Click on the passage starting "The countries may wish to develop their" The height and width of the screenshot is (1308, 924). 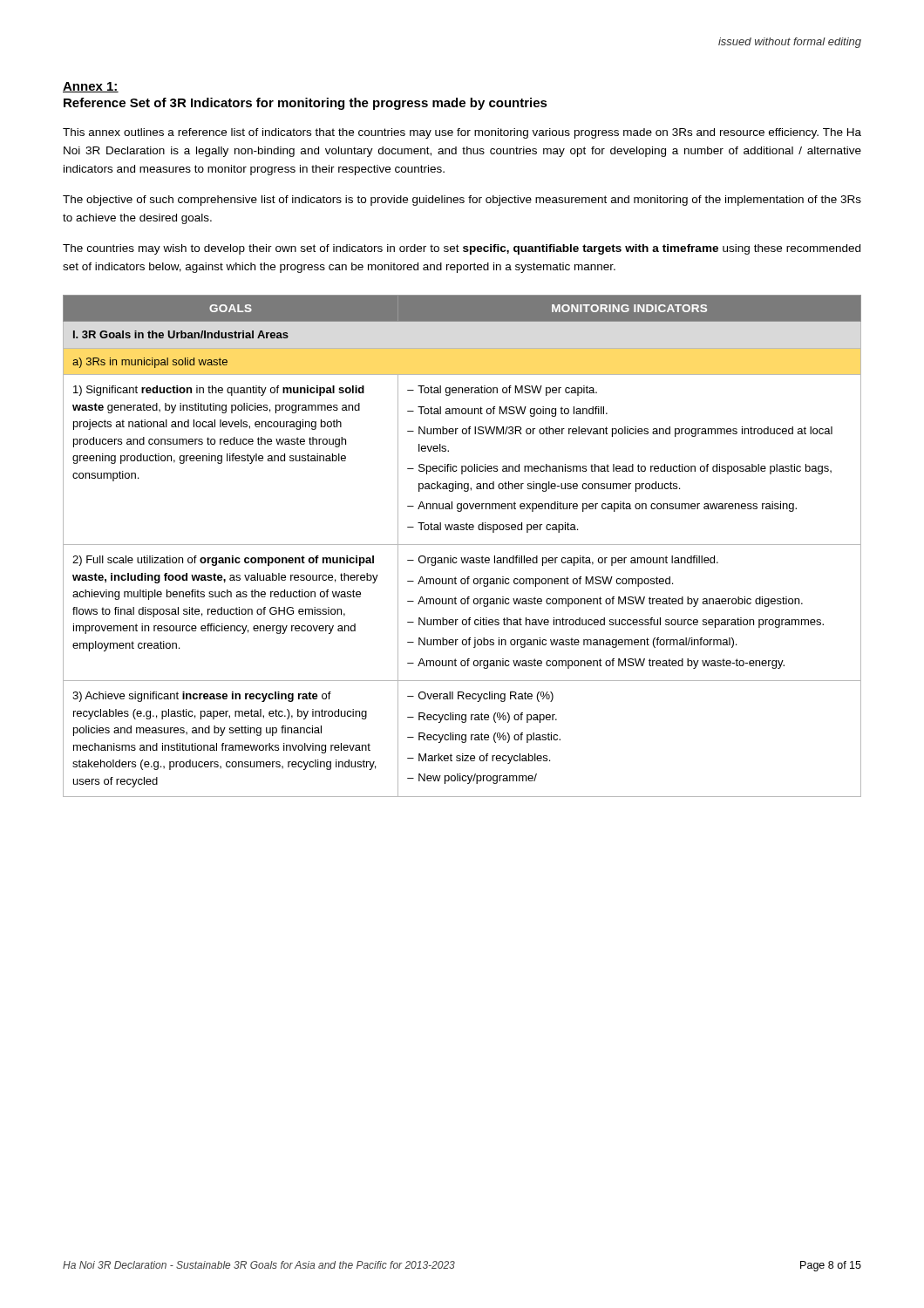click(462, 257)
